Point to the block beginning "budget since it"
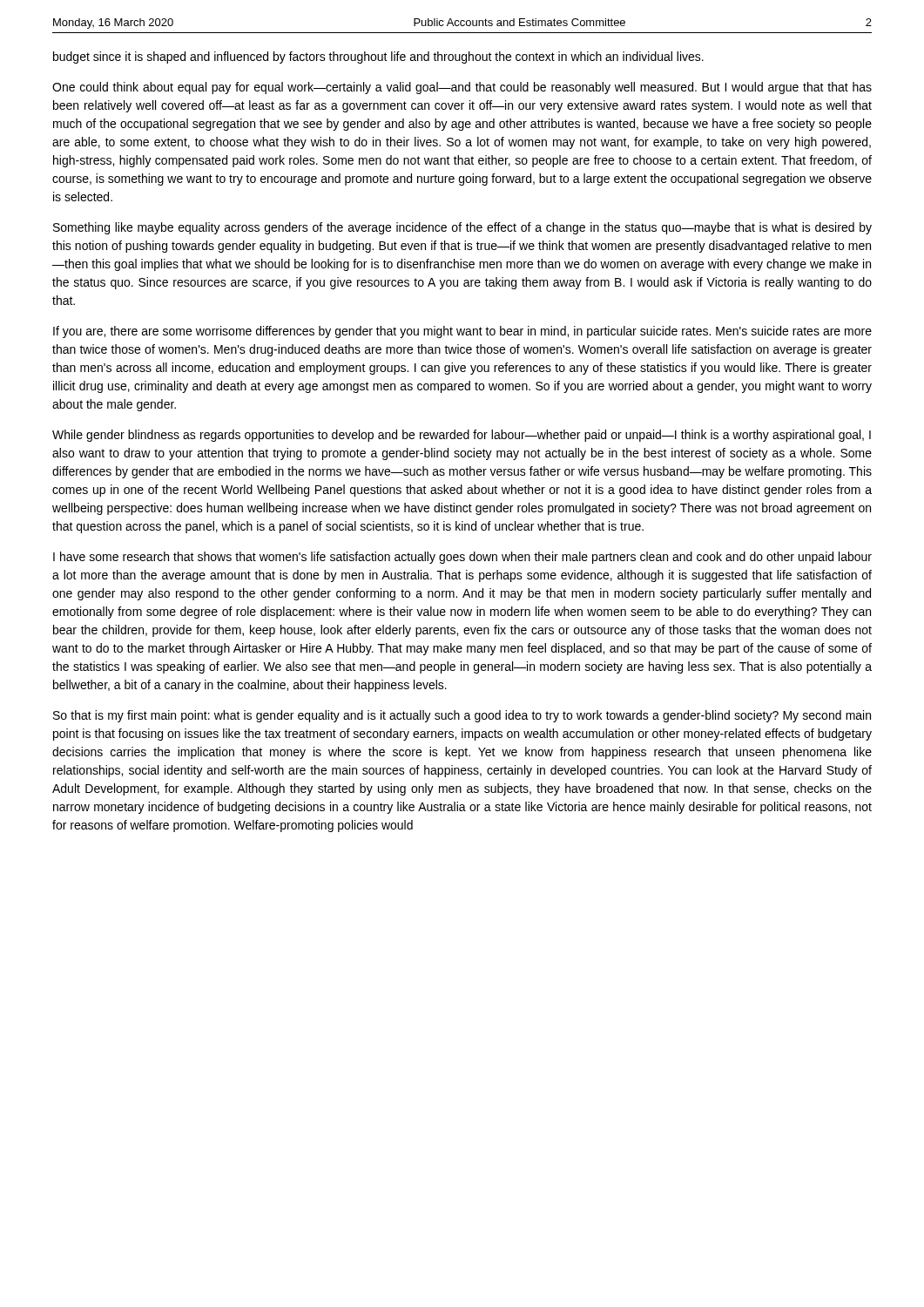Screen dimensions: 1307x924 point(378,57)
